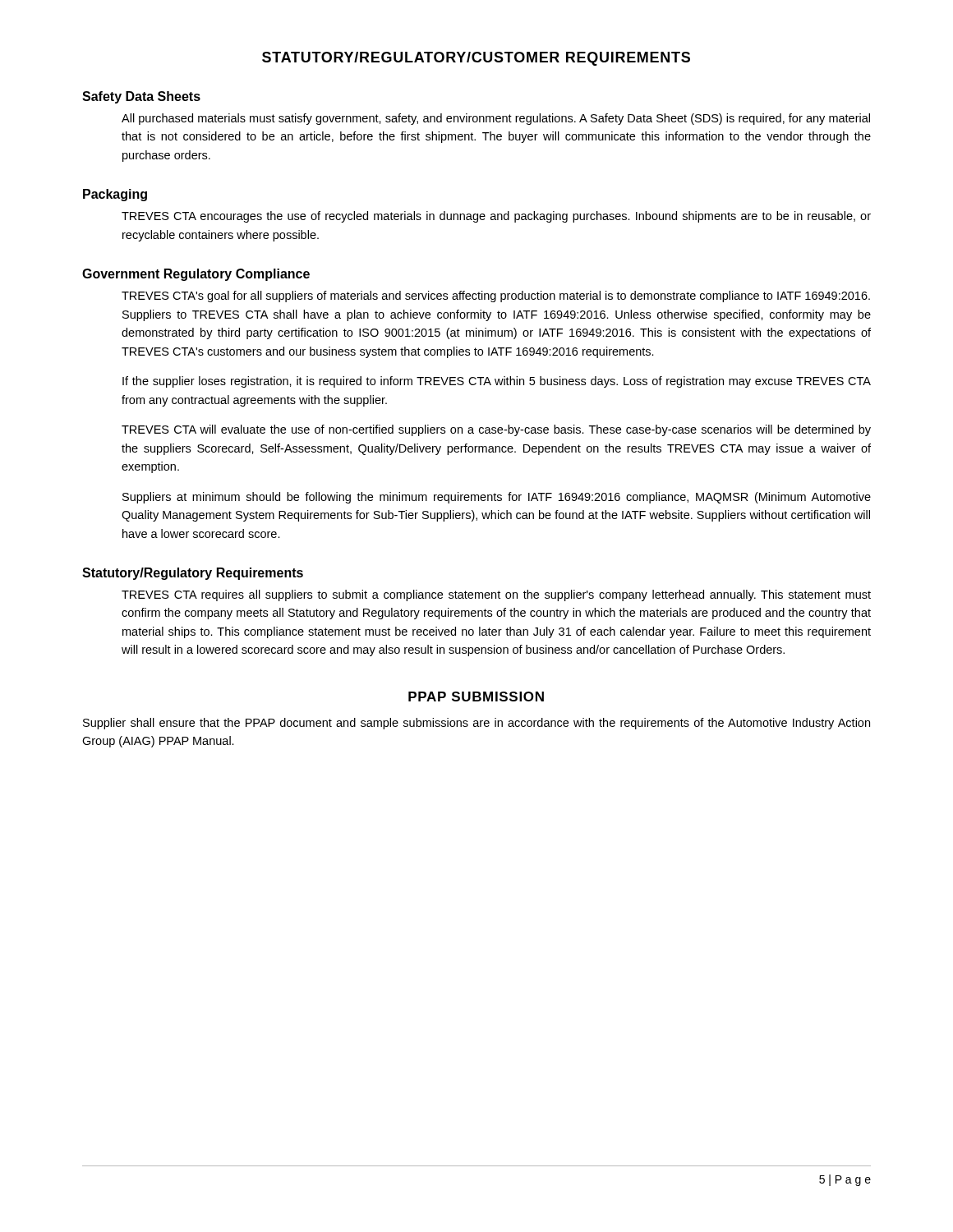Click on the text block starting "Government Regulatory Compliance"
This screenshot has width=953, height=1232.
pyautogui.click(x=196, y=274)
